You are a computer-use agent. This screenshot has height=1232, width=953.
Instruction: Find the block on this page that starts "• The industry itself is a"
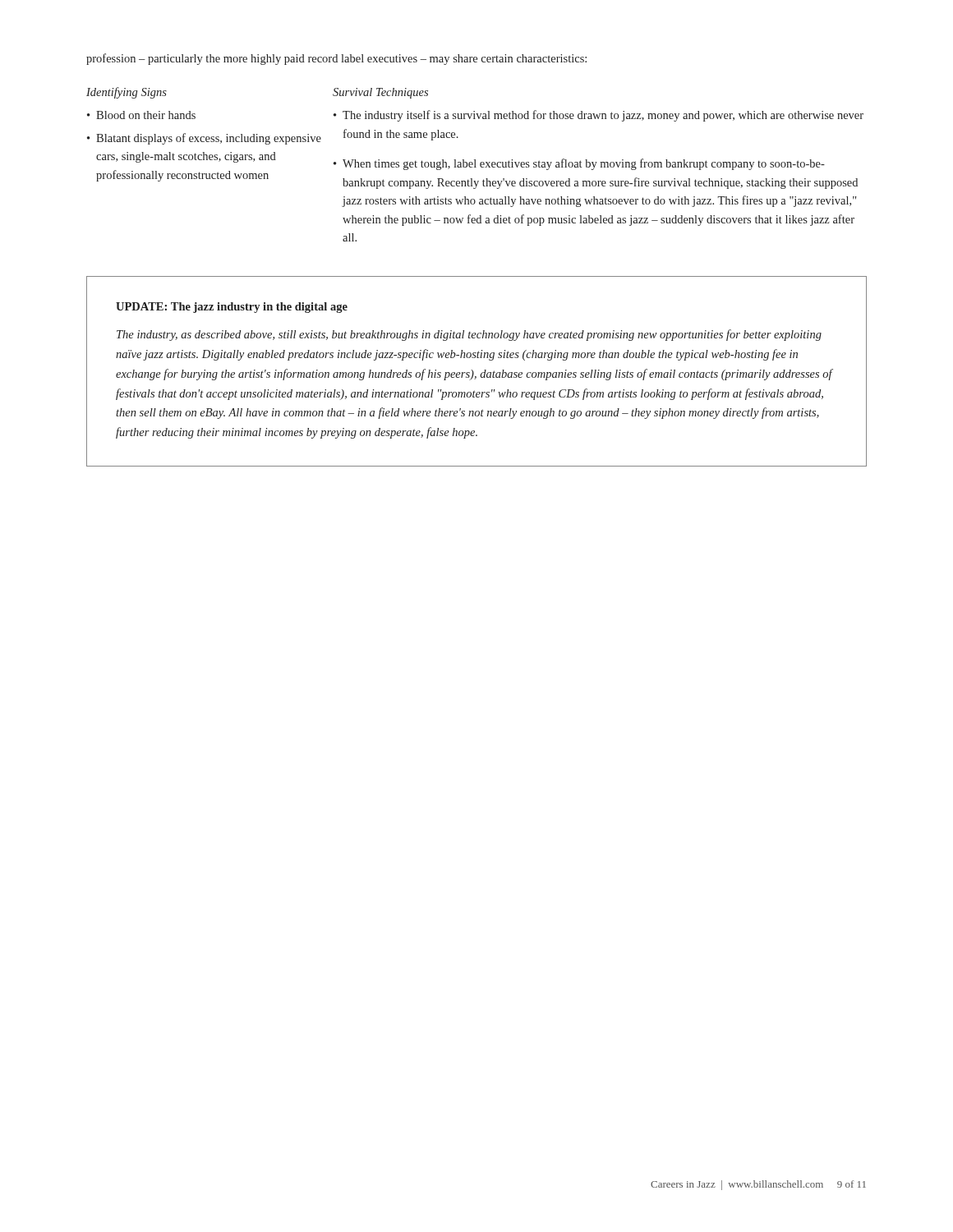click(600, 125)
